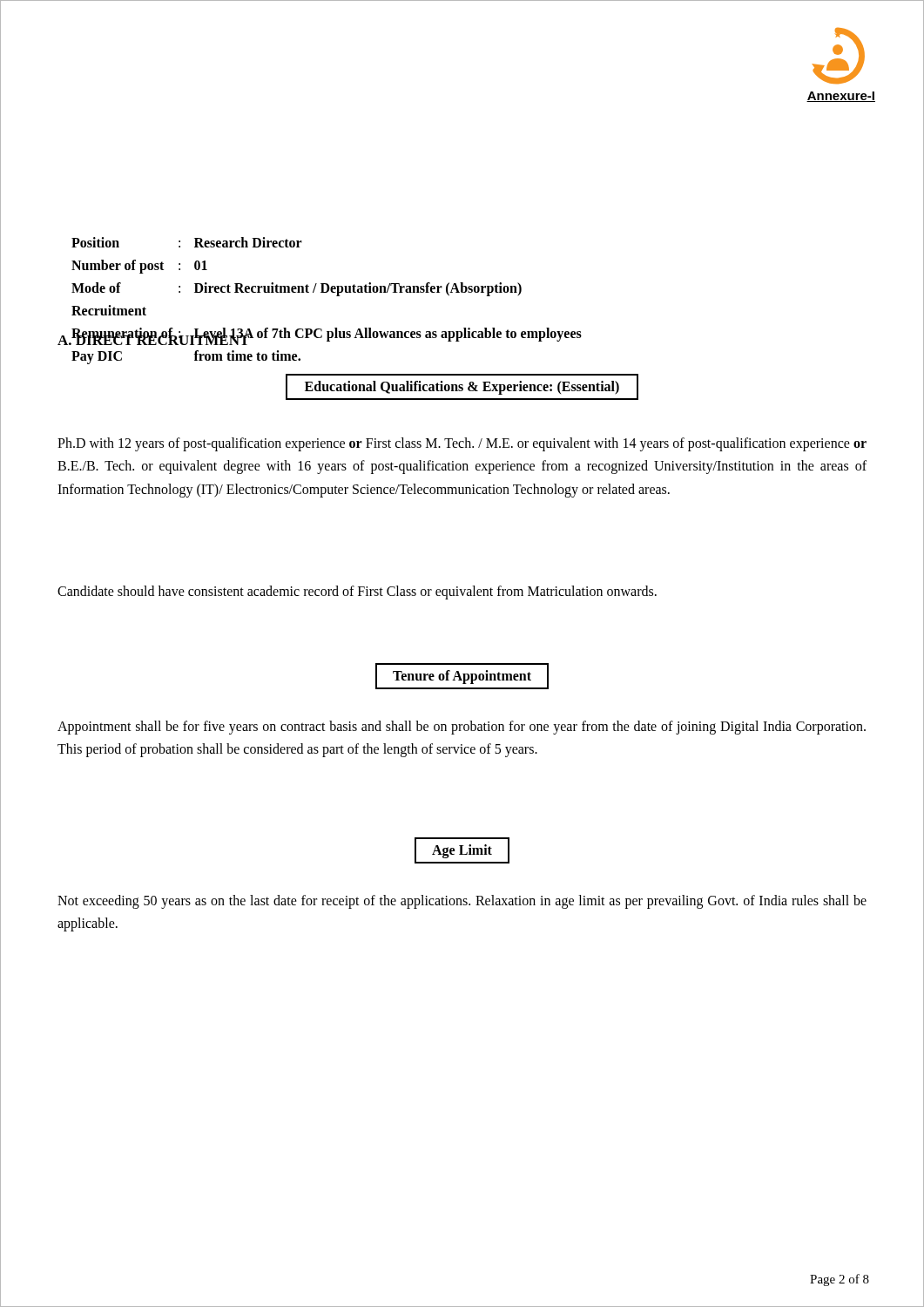Find the block starting "Age Limit"

click(x=462, y=850)
